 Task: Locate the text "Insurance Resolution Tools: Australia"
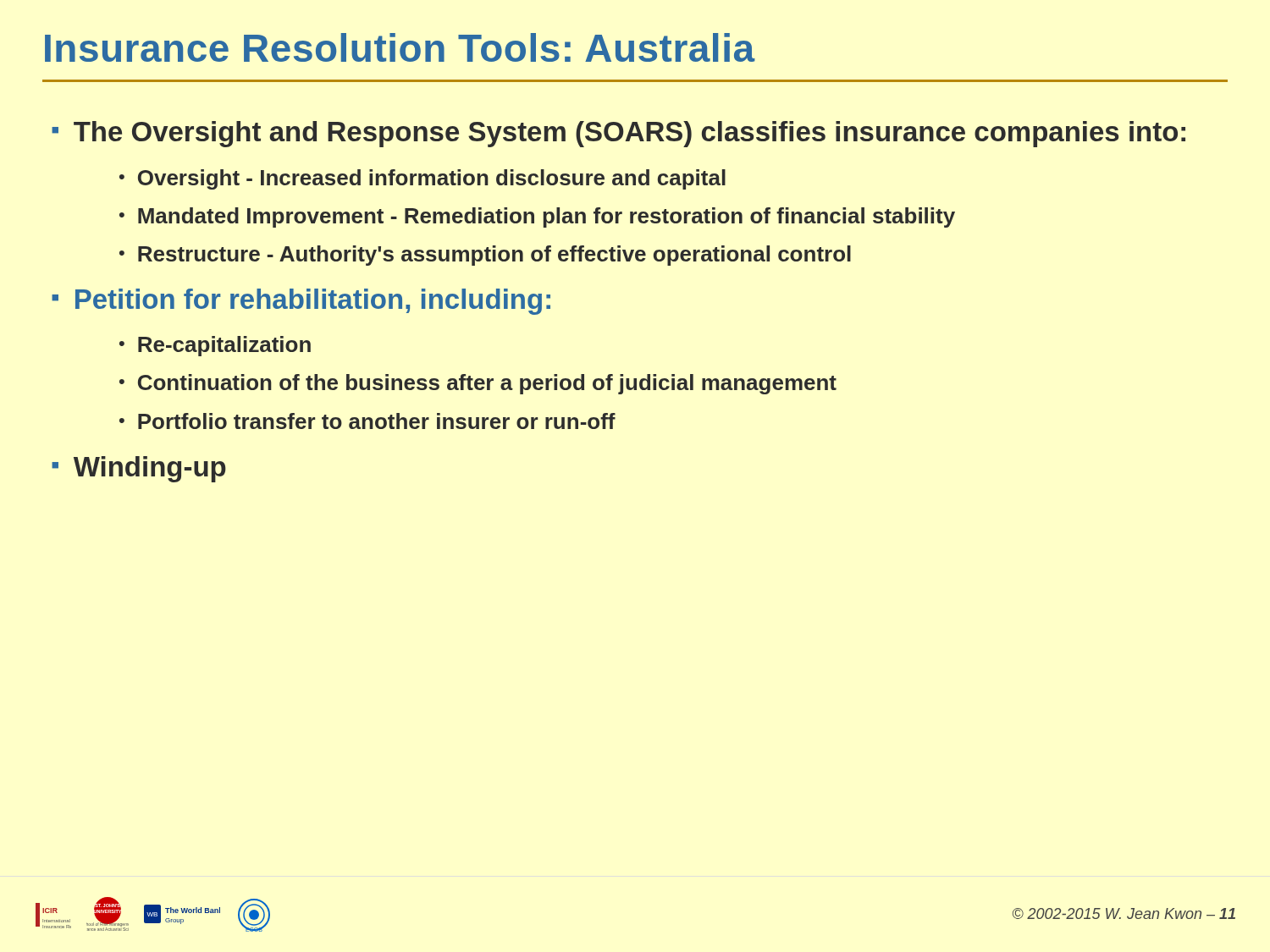[635, 48]
